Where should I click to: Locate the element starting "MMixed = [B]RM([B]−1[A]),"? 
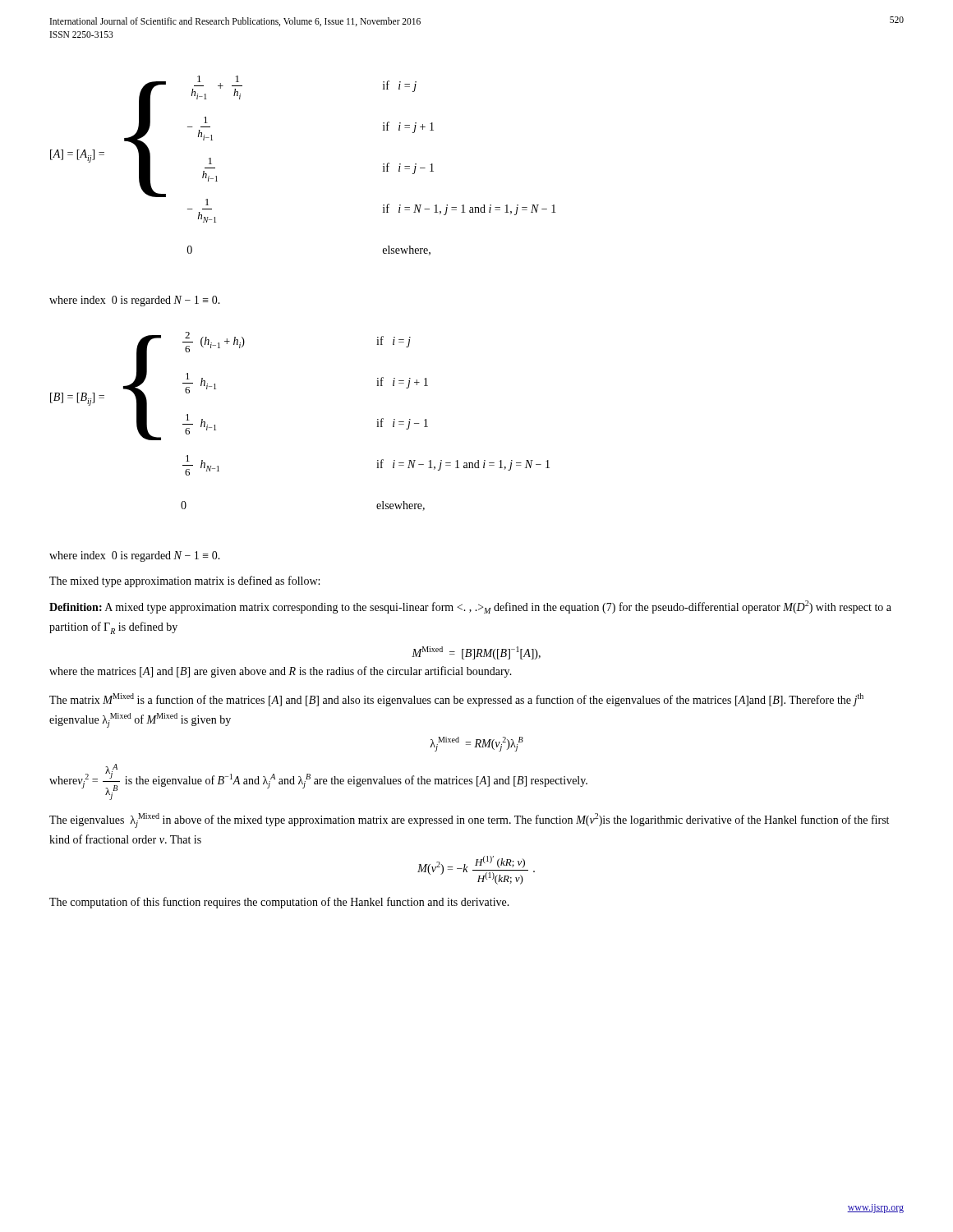pyautogui.click(x=476, y=652)
